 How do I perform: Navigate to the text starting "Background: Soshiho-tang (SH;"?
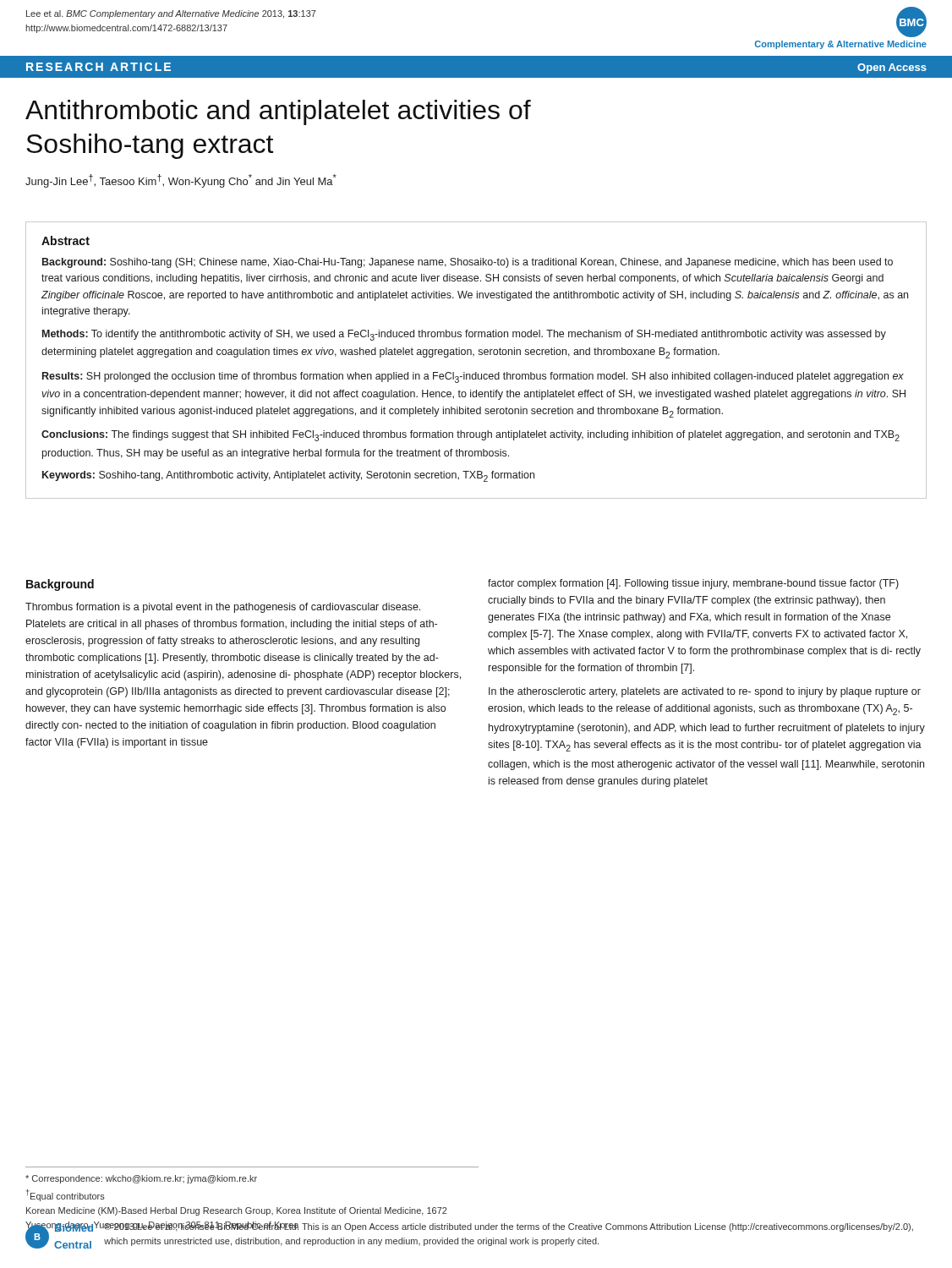point(475,287)
